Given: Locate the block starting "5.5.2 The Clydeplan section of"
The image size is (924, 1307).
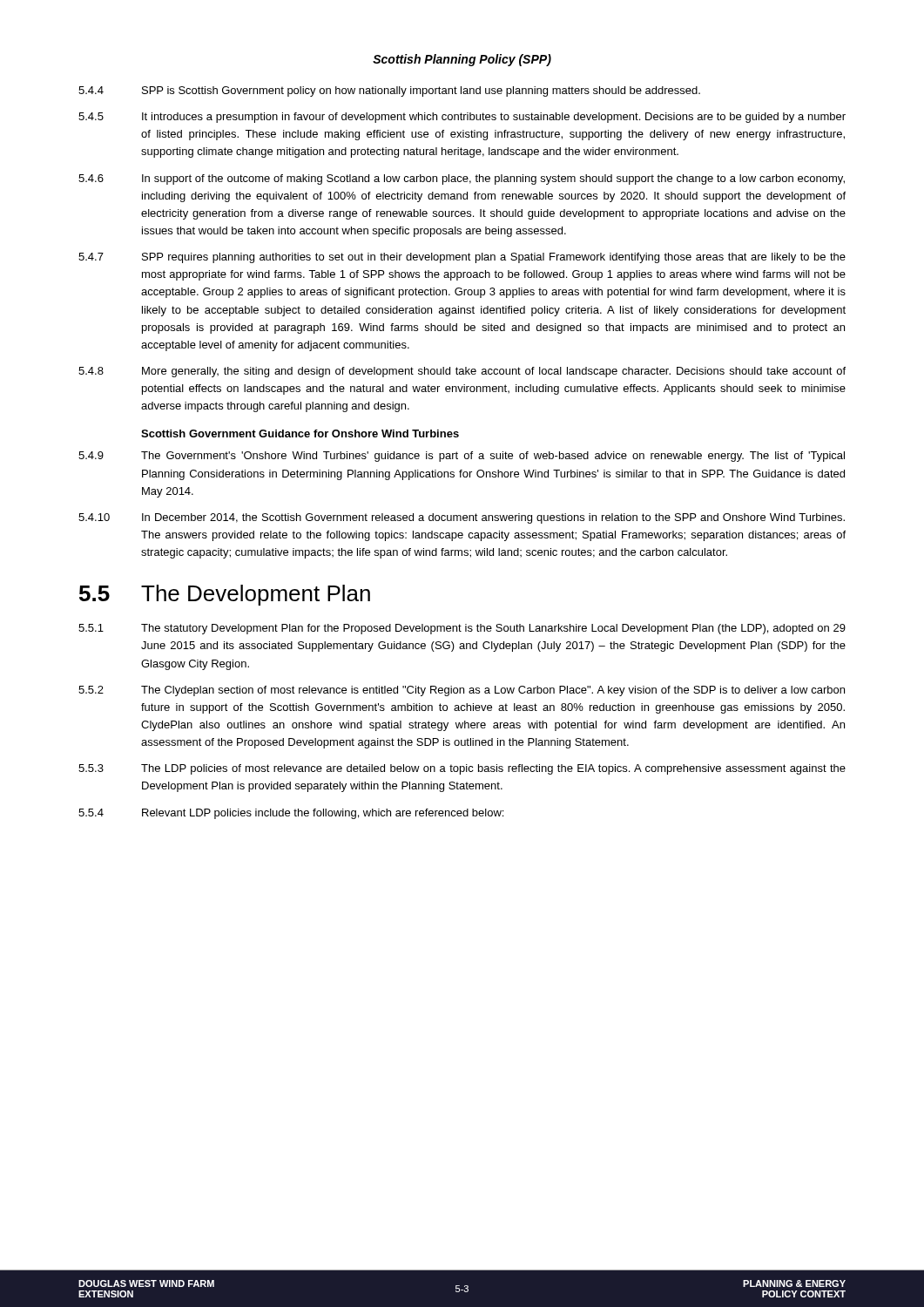Looking at the screenshot, I should (x=462, y=716).
